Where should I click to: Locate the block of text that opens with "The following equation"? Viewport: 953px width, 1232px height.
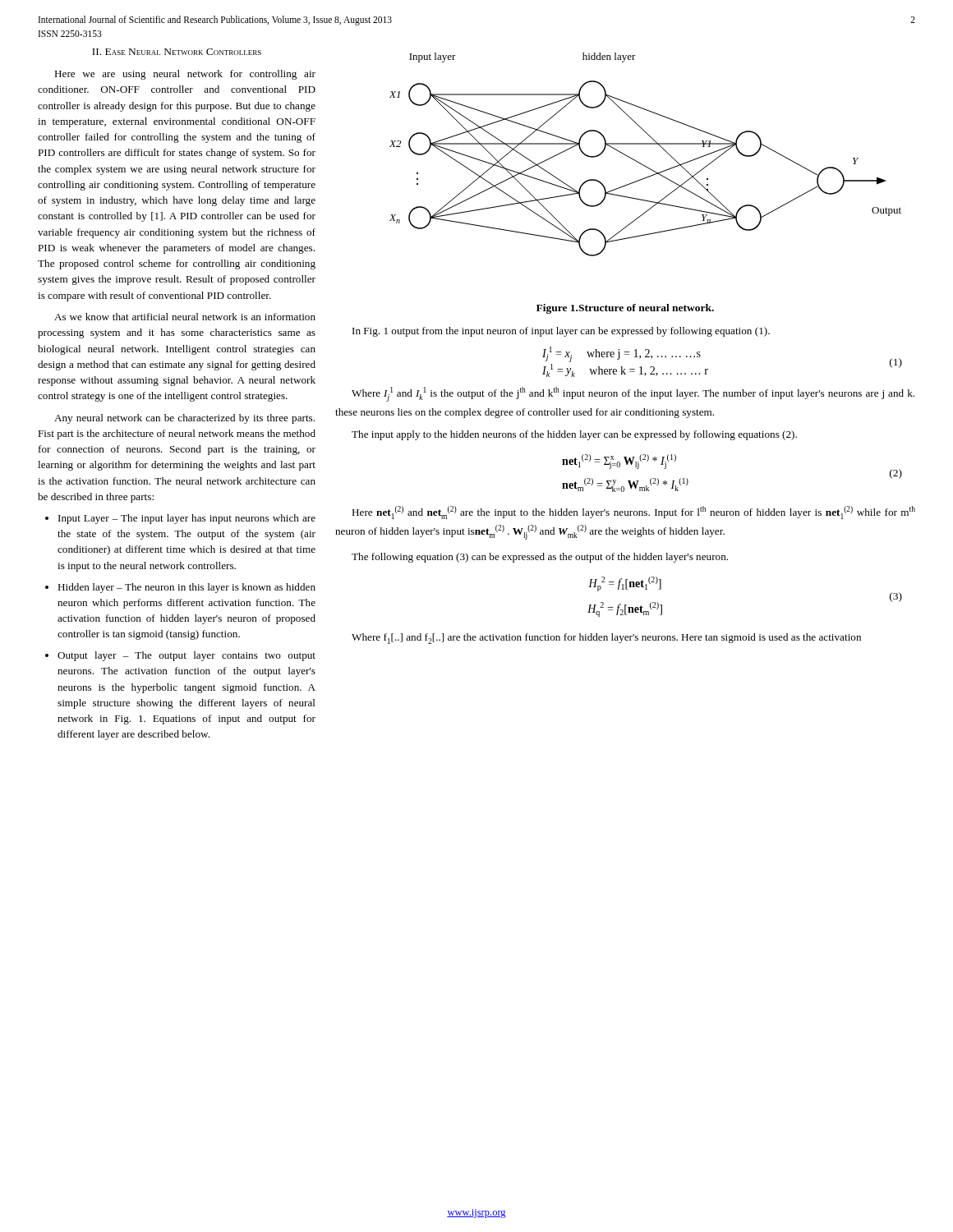(540, 556)
